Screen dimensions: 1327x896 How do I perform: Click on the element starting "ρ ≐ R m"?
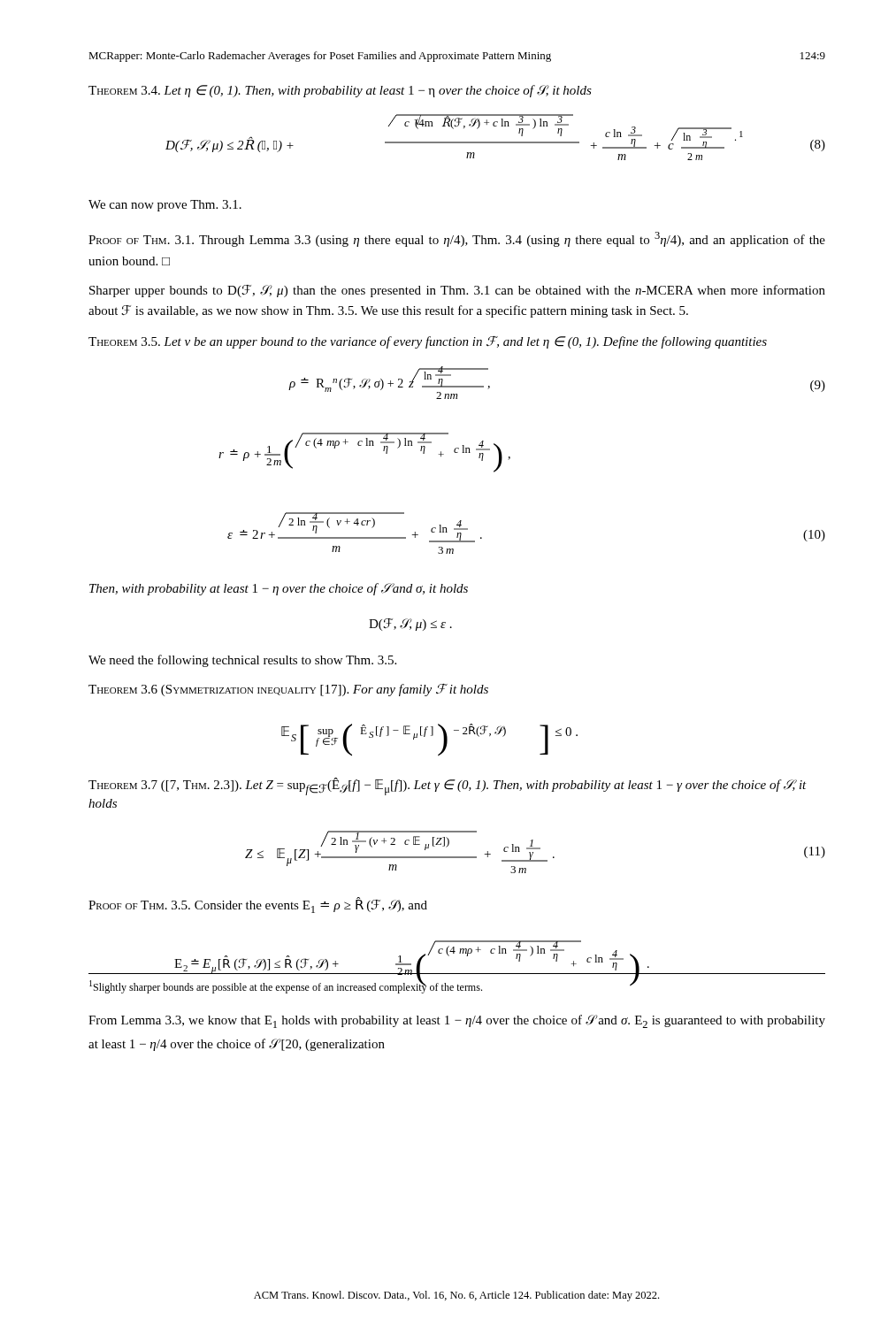tap(457, 385)
